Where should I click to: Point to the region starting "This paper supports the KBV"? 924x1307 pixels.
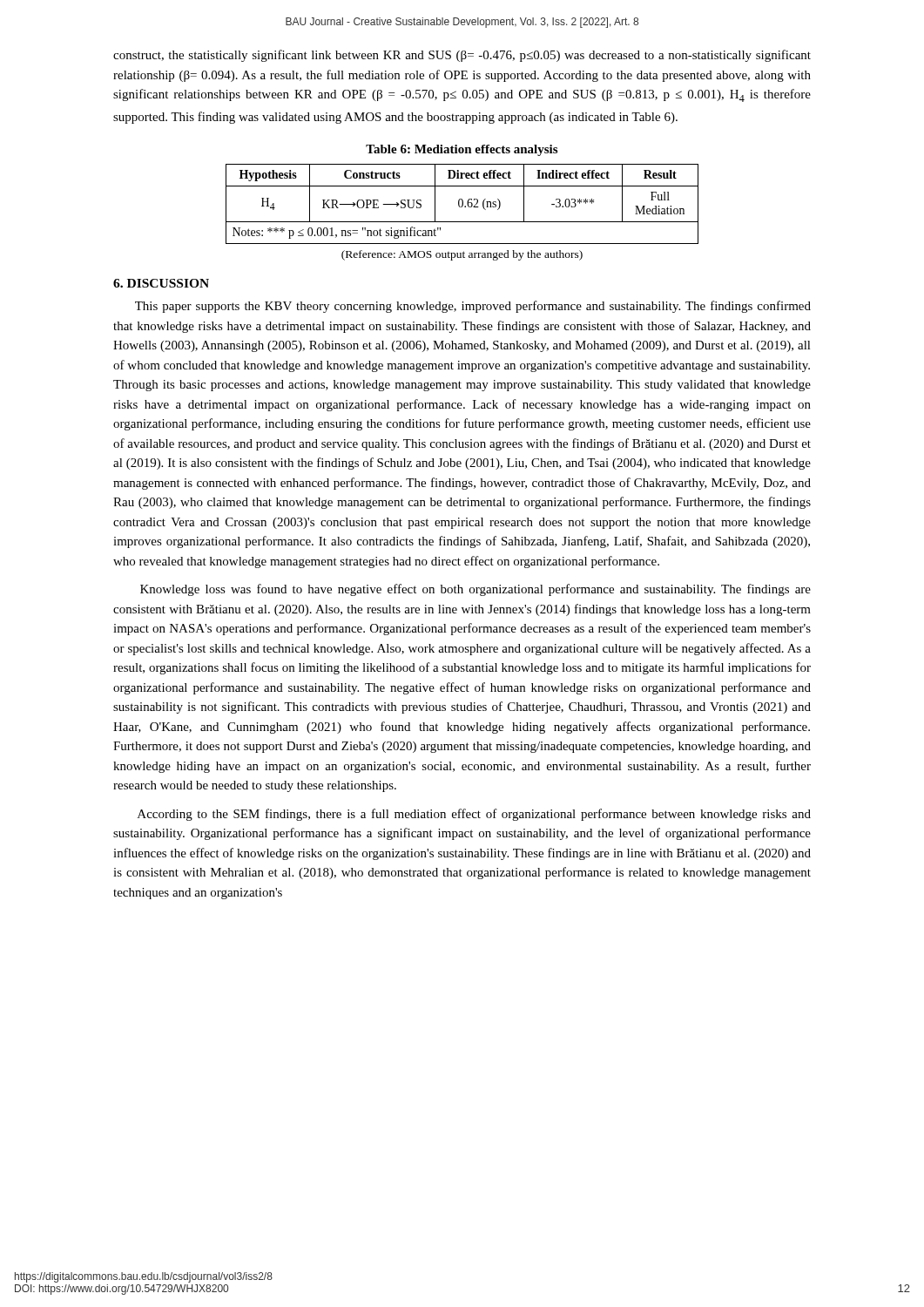click(462, 433)
